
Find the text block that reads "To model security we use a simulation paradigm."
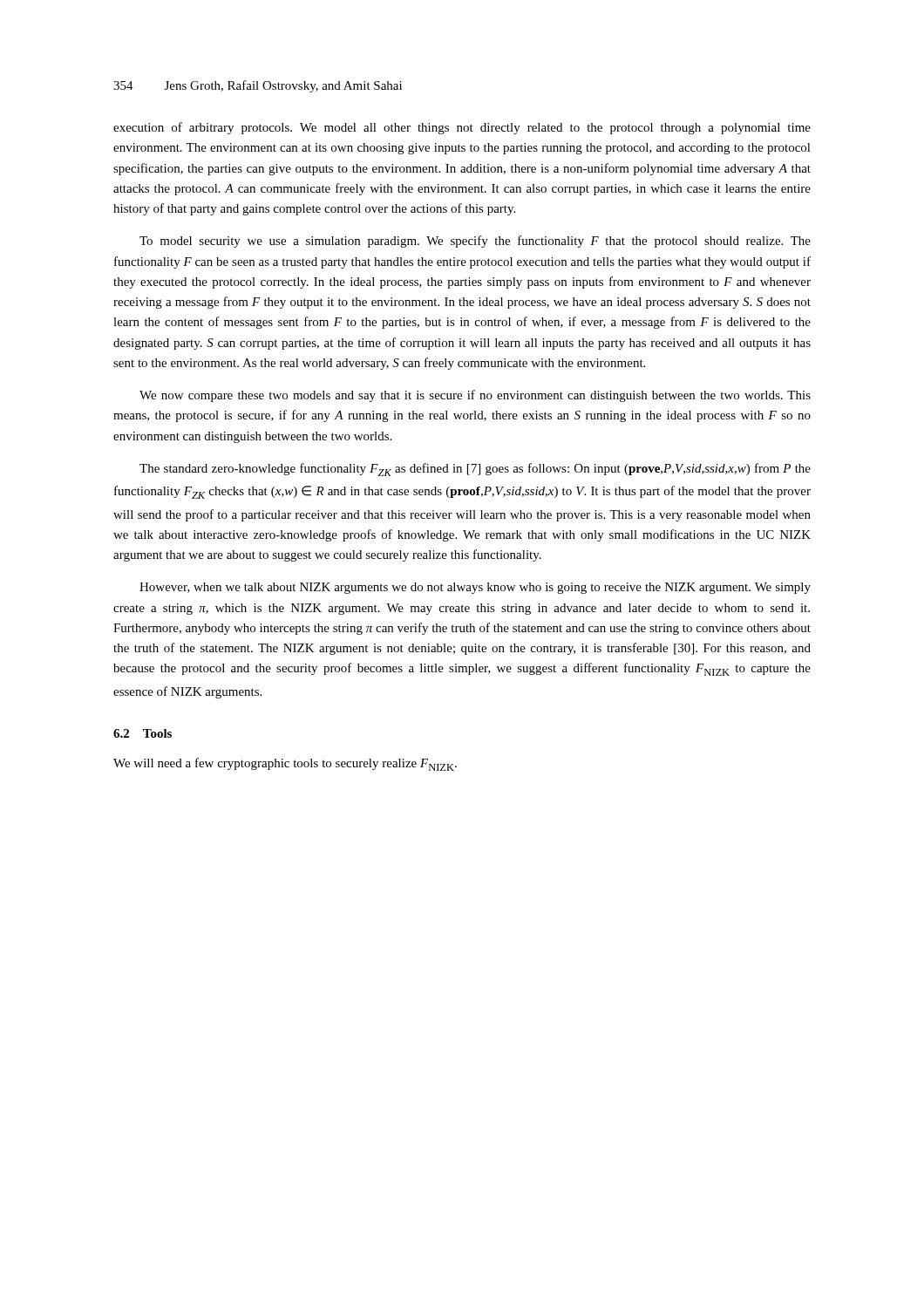(x=462, y=302)
